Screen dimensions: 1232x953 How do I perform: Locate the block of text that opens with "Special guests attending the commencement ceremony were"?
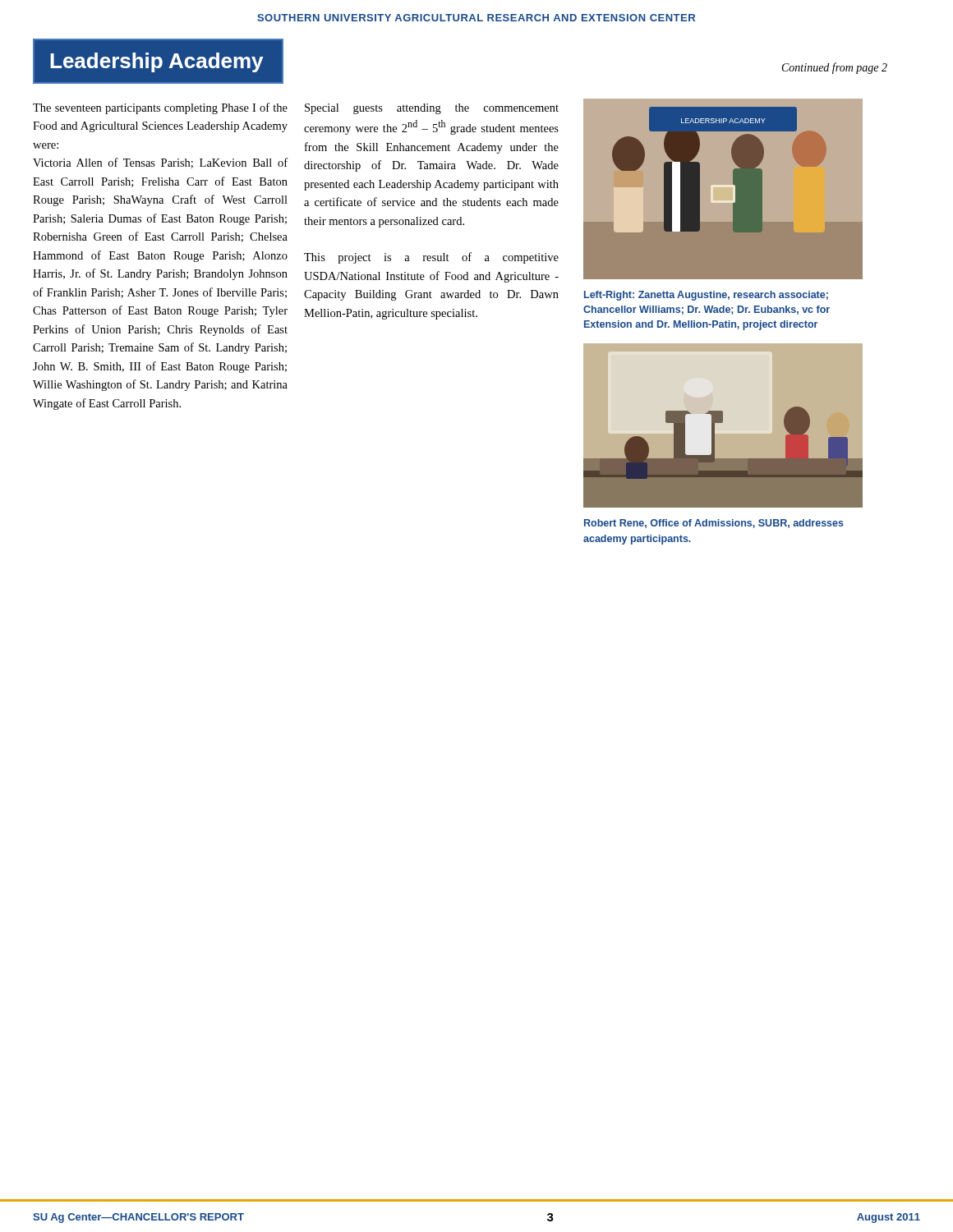[431, 164]
